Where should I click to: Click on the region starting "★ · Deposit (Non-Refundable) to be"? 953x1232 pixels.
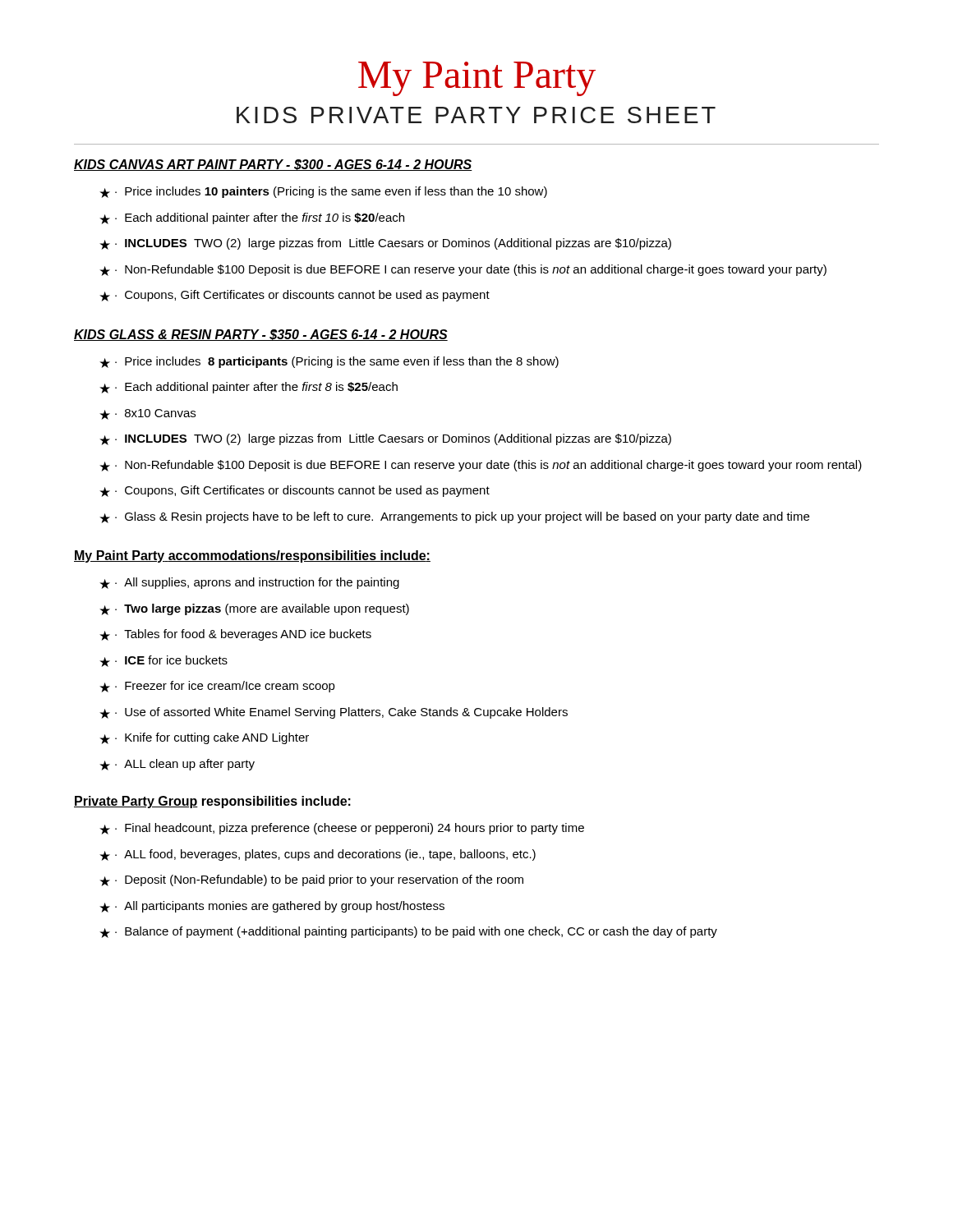(489, 882)
